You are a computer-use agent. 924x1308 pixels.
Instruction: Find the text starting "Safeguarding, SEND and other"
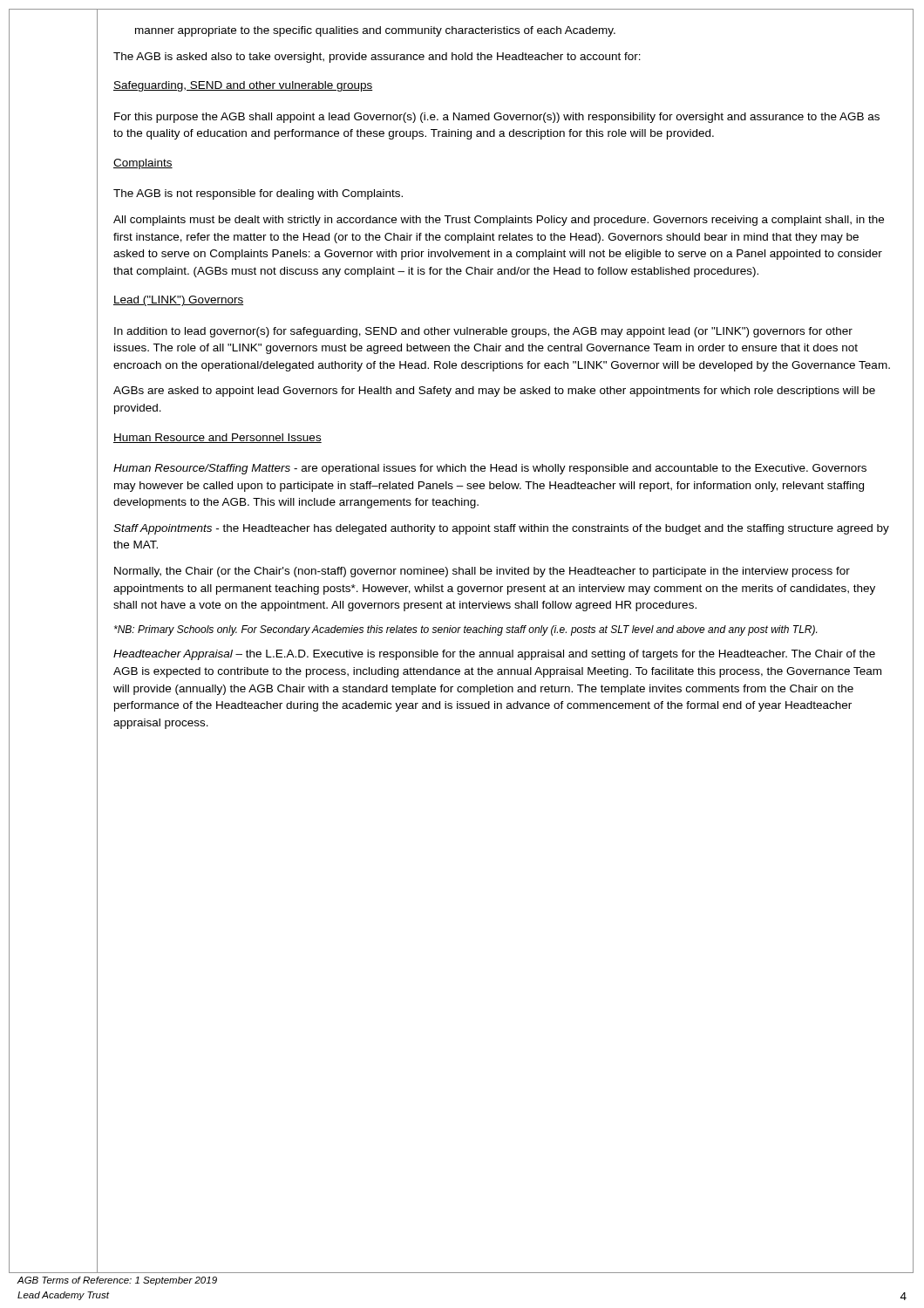pyautogui.click(x=243, y=85)
